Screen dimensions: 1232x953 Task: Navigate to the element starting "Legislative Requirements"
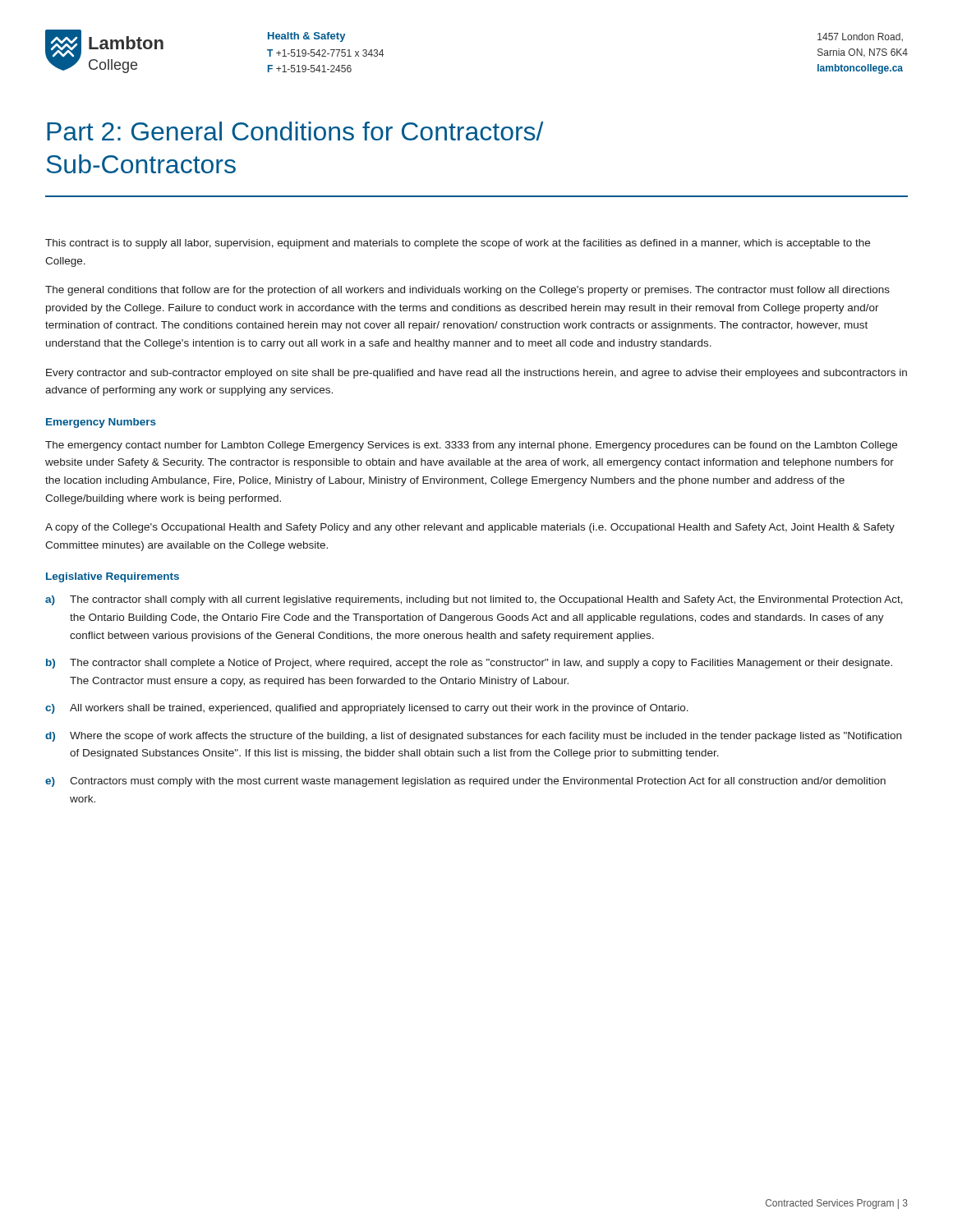112,576
